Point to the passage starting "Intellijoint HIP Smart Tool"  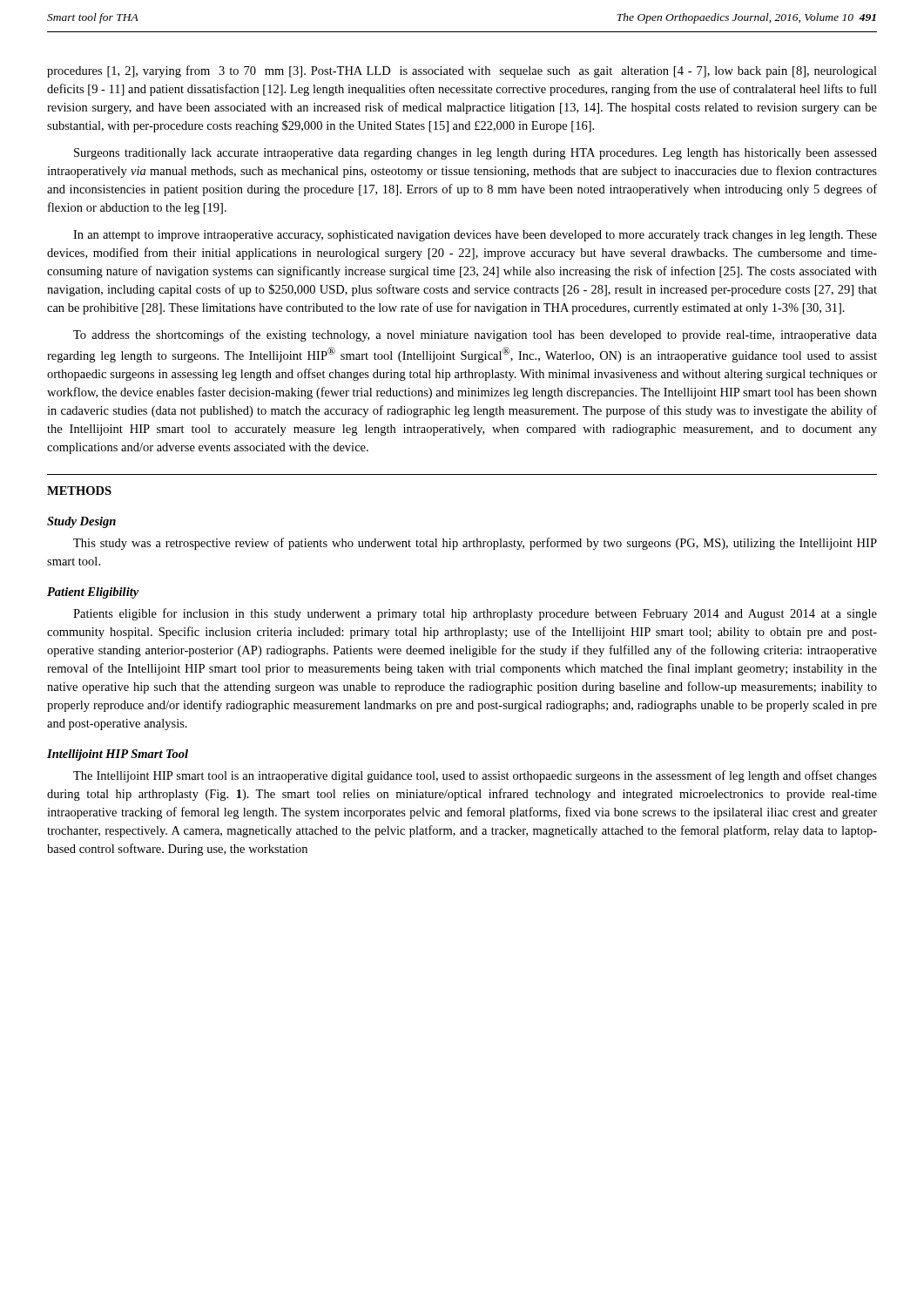[x=118, y=754]
